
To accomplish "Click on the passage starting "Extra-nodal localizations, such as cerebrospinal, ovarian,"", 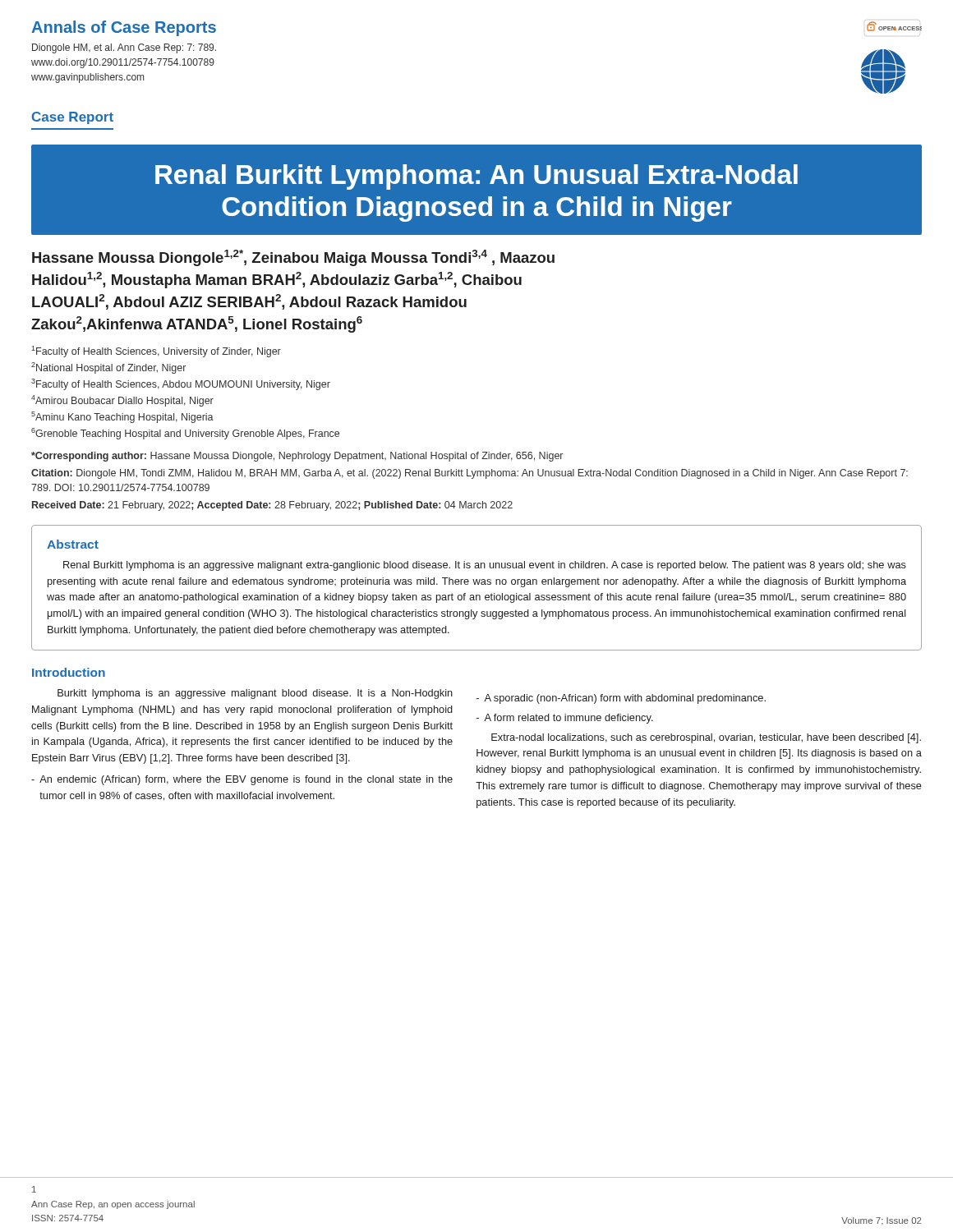I will pyautogui.click(x=699, y=769).
